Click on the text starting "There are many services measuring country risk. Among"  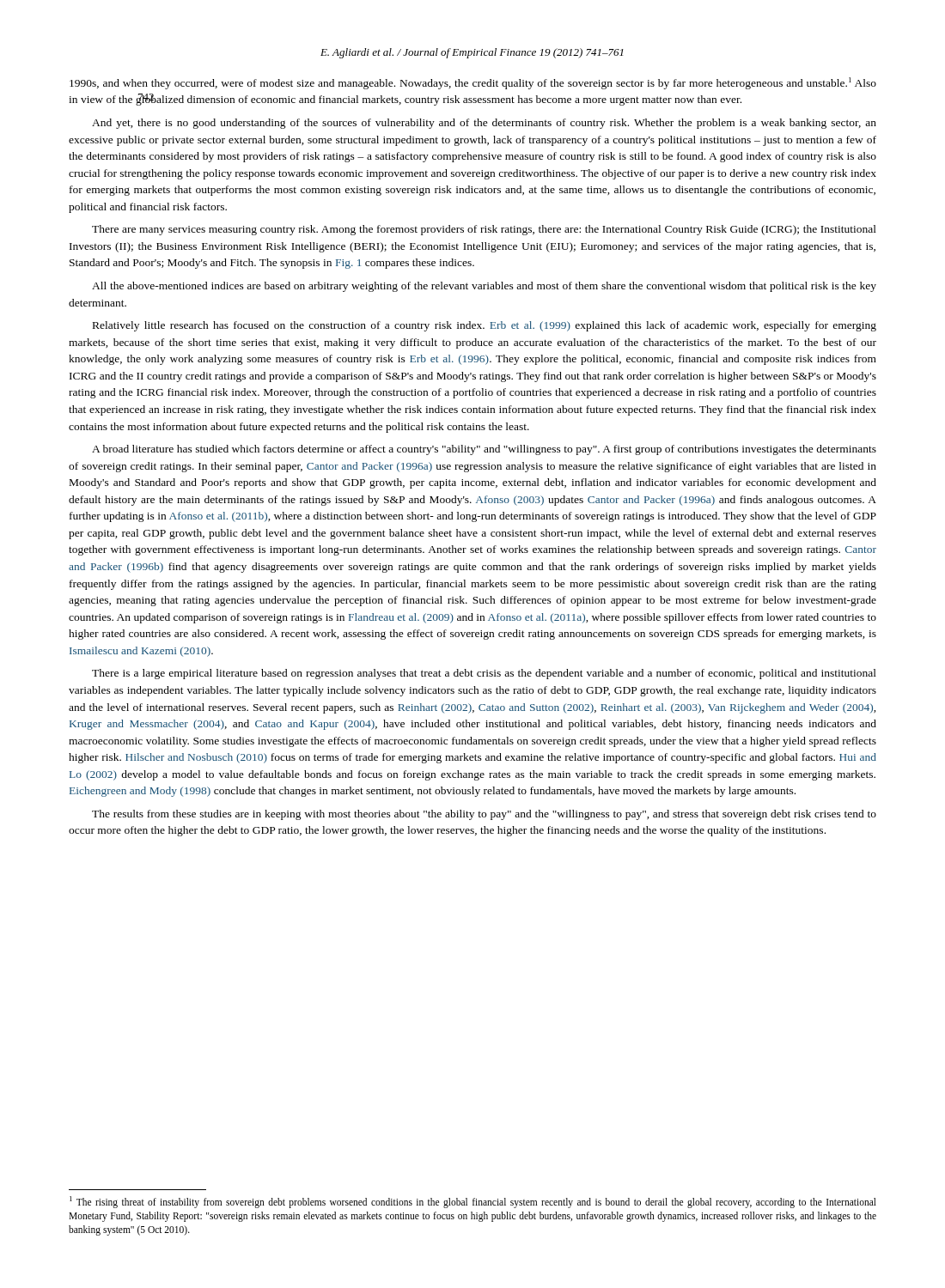point(472,246)
